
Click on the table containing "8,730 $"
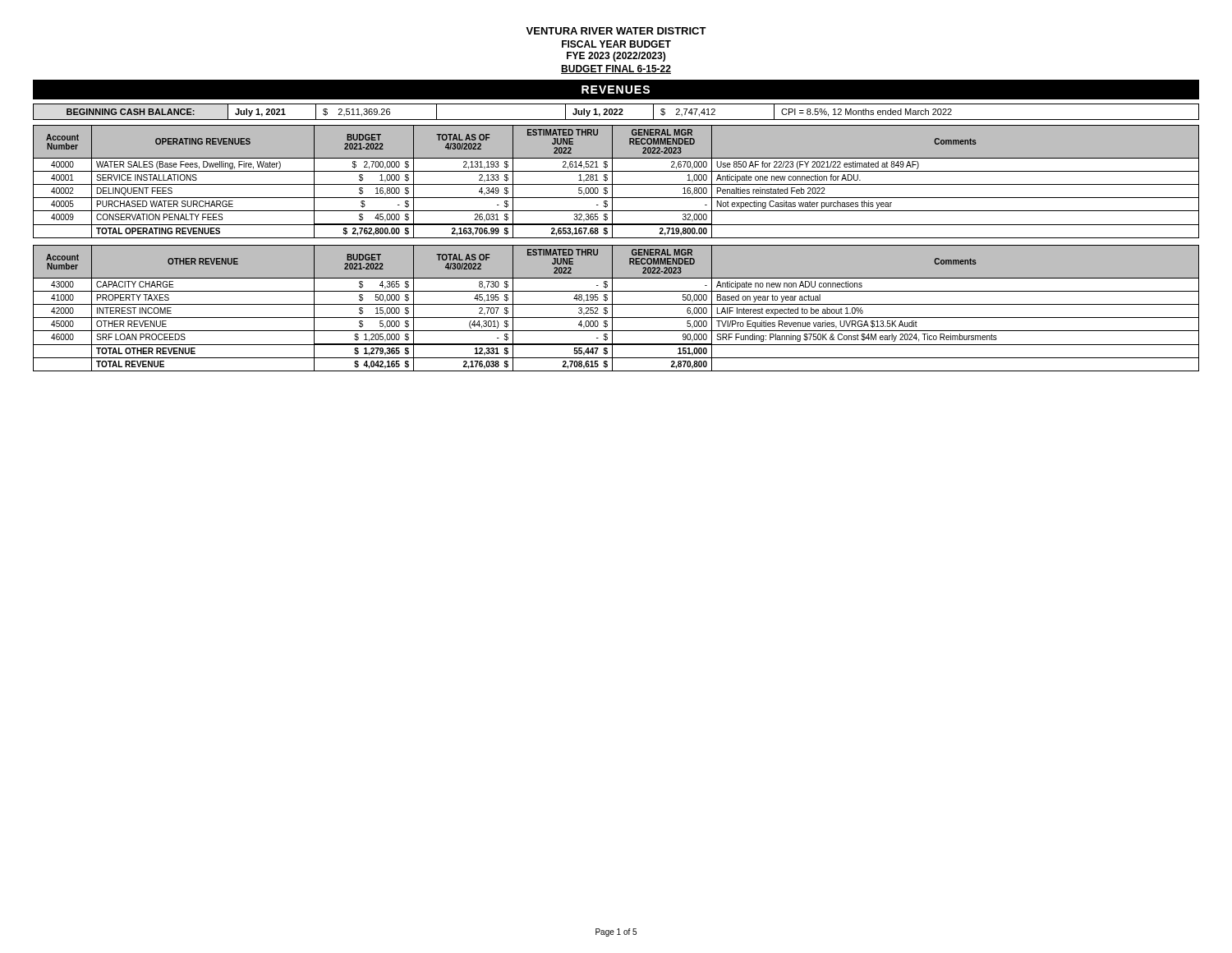[616, 308]
